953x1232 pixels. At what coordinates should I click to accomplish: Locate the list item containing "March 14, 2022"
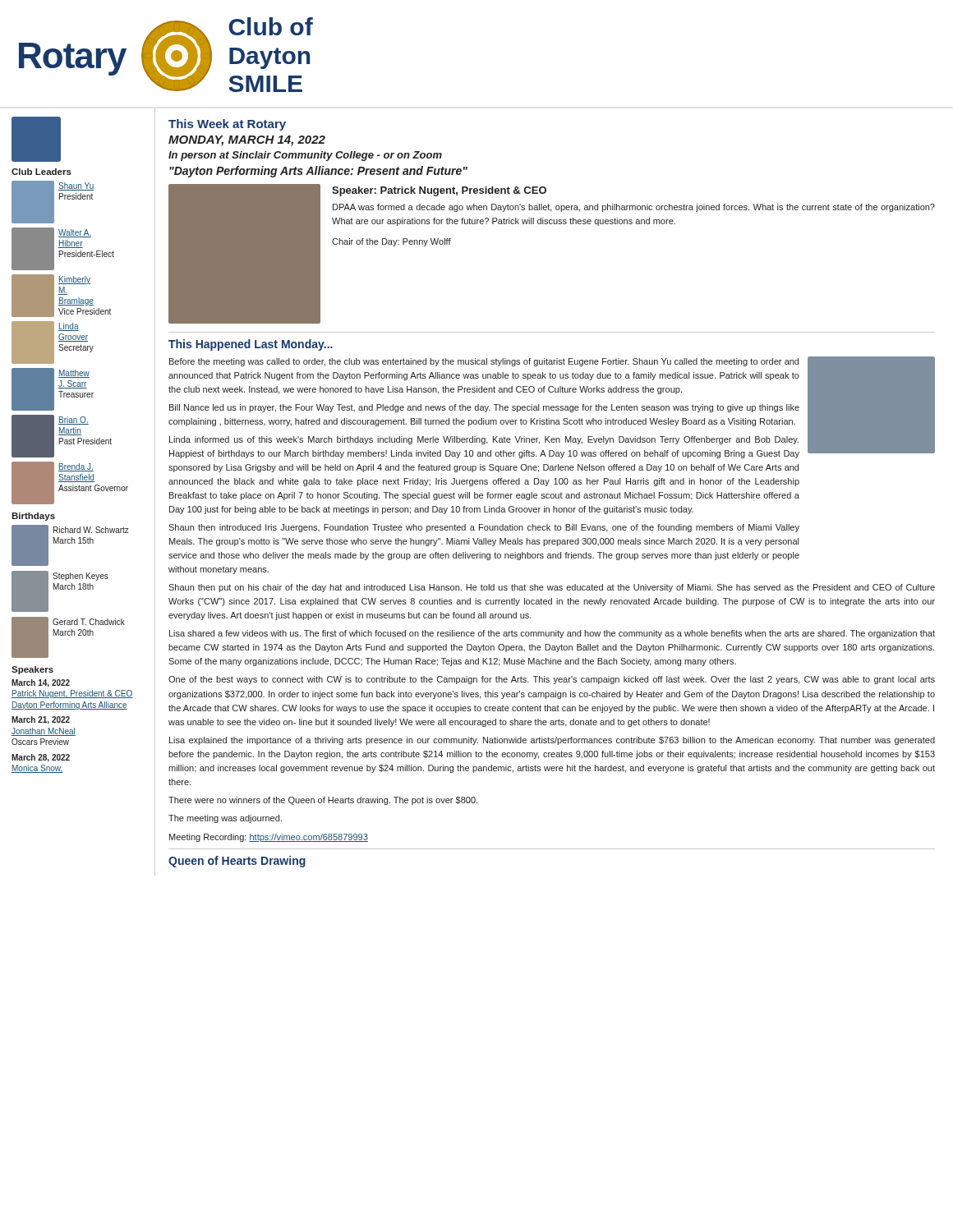(x=72, y=694)
